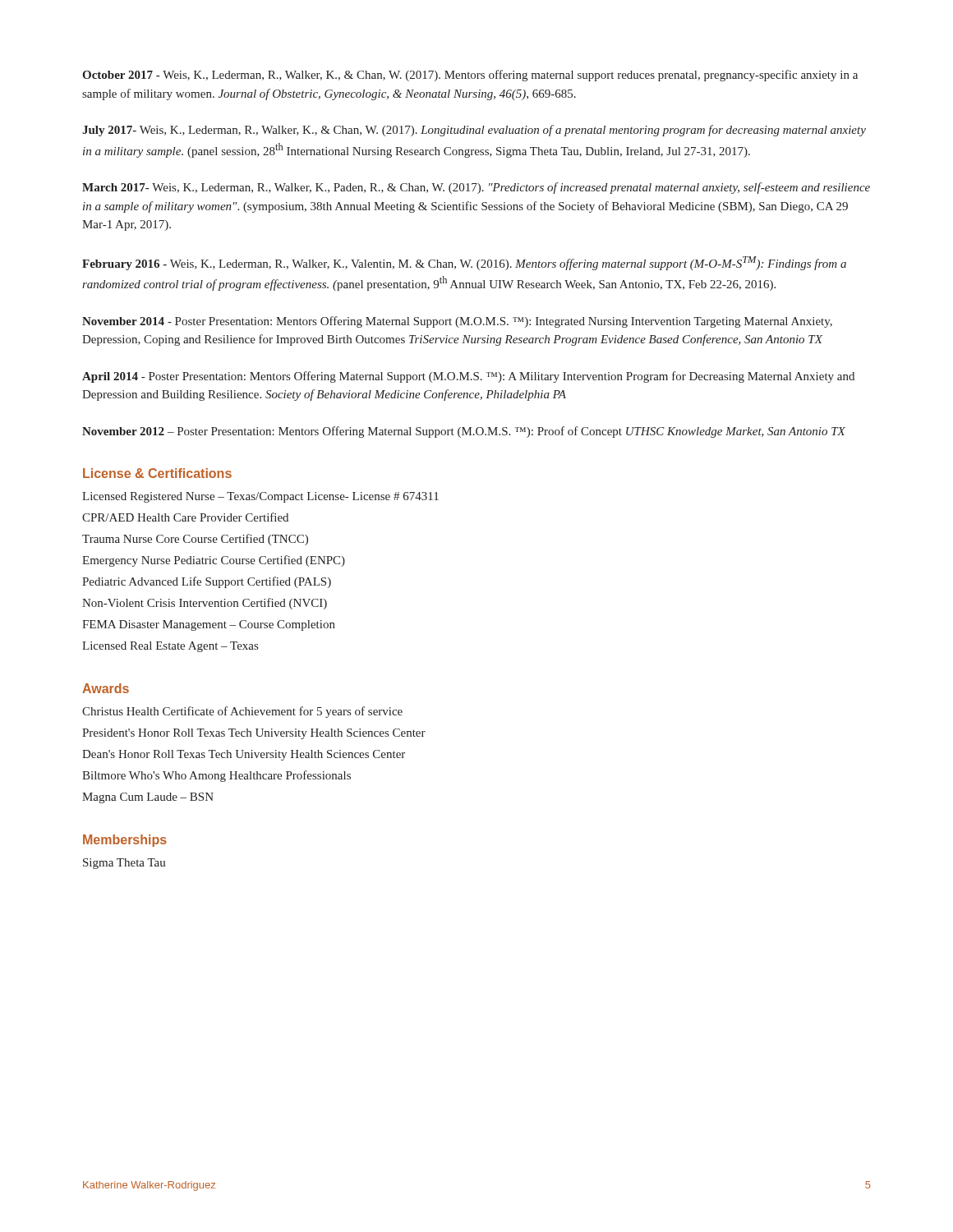Viewport: 953px width, 1232px height.
Task: Locate the block starting "April 2014 - Poster Presentation:"
Action: coord(468,385)
